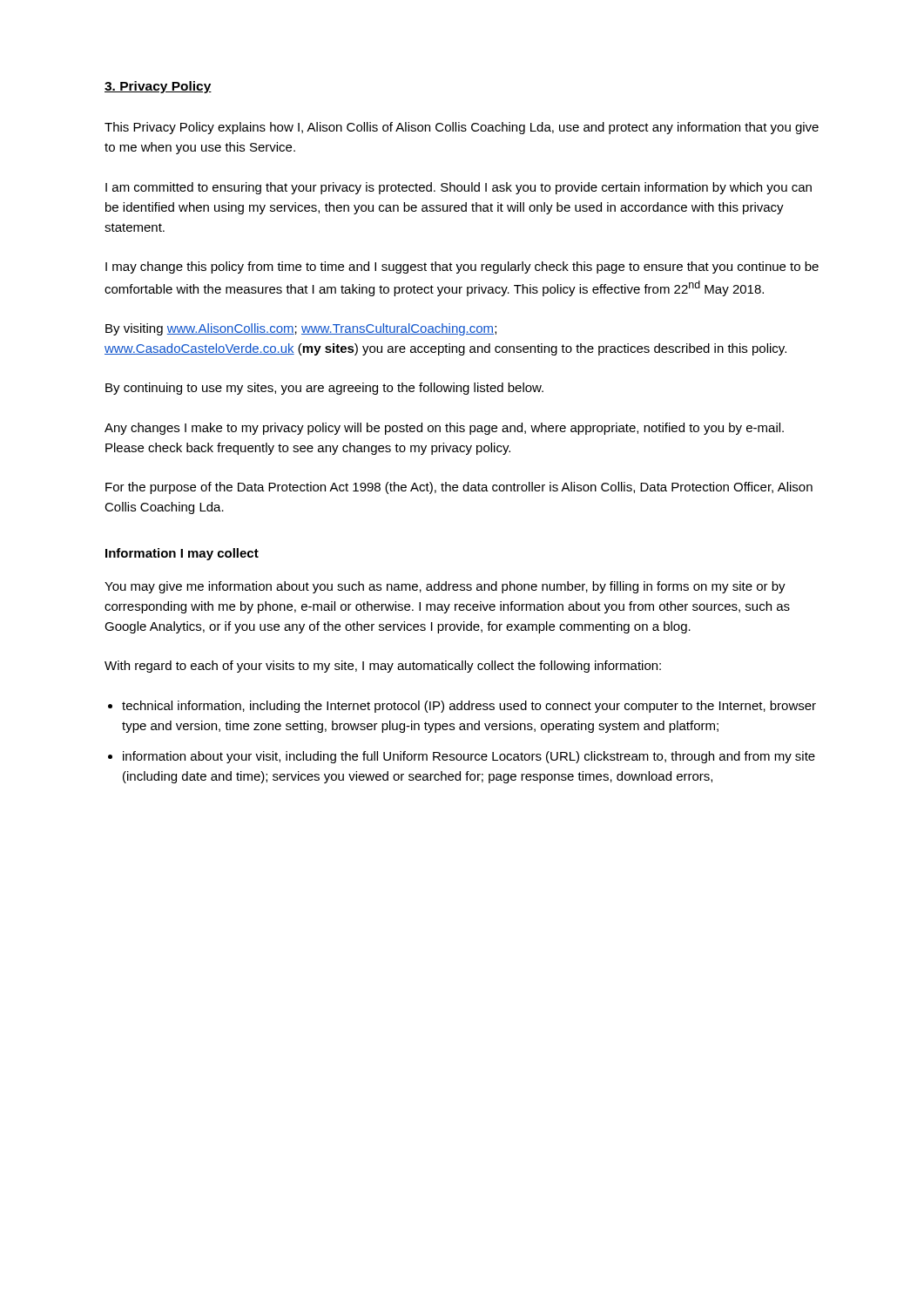
Task: Locate the block of text that opens with "information about your visit, including the full Uniform"
Action: click(x=469, y=766)
